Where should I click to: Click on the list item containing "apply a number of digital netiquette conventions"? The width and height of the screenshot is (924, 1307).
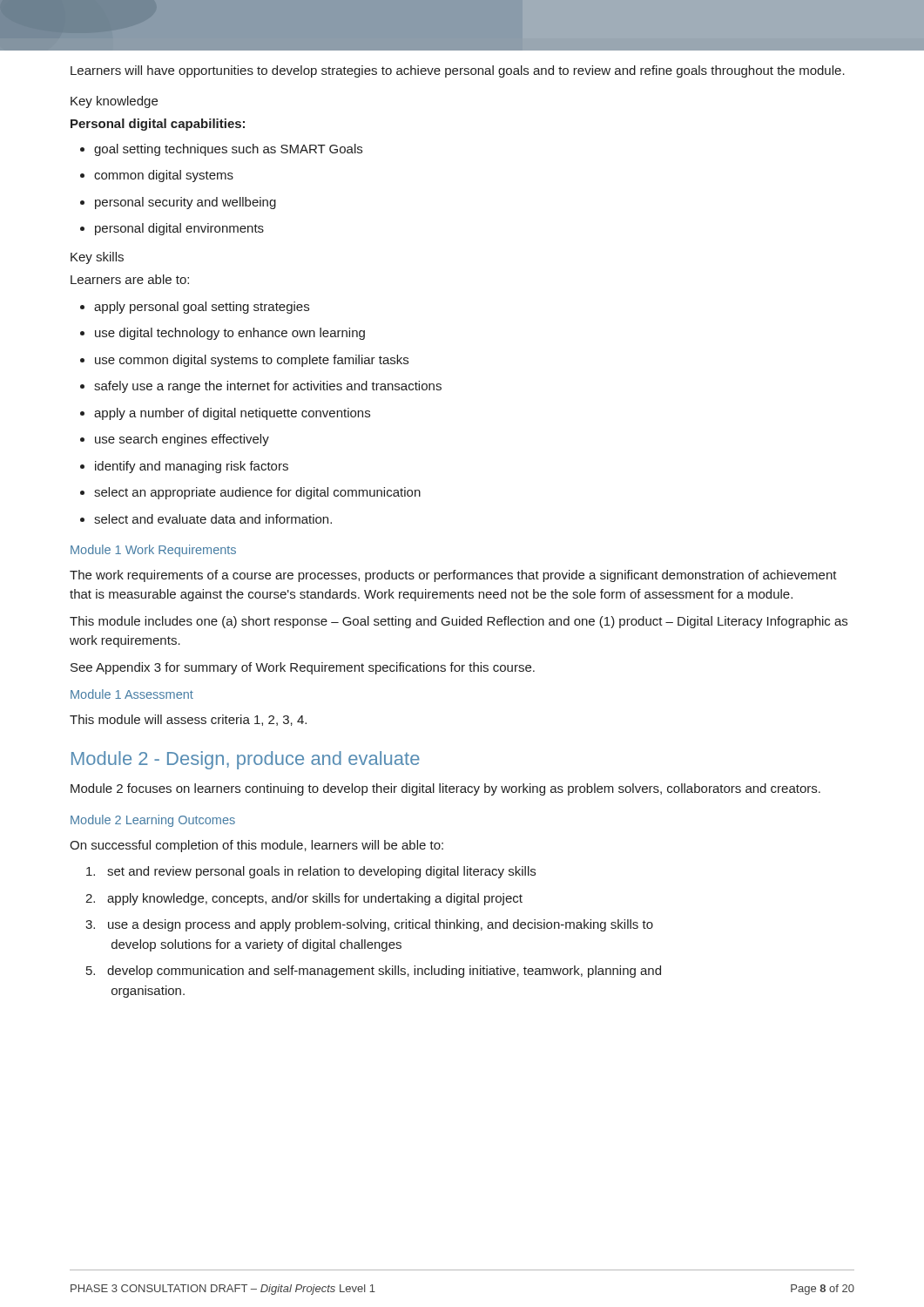click(225, 414)
